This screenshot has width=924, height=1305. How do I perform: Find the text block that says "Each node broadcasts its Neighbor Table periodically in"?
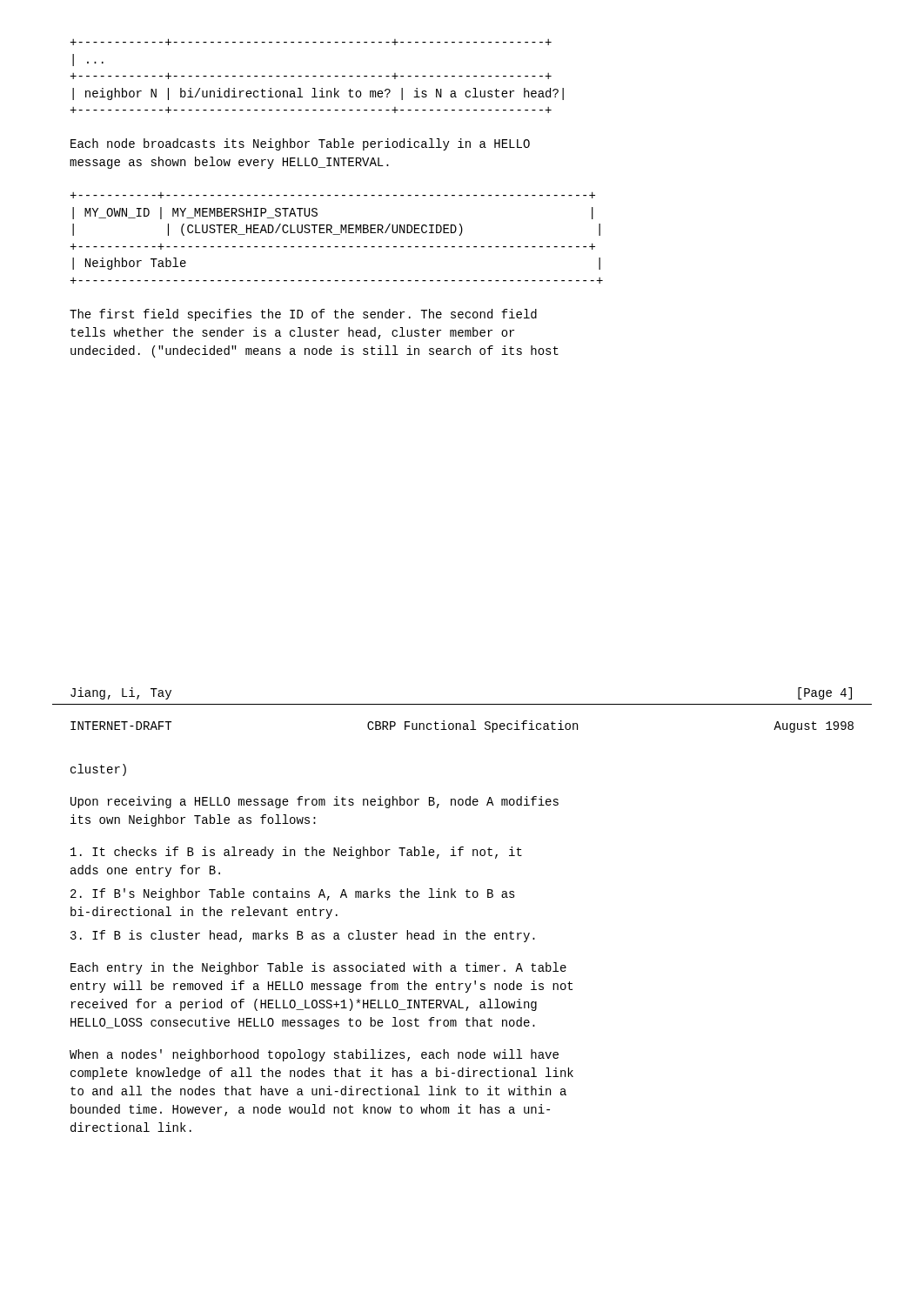pos(462,154)
